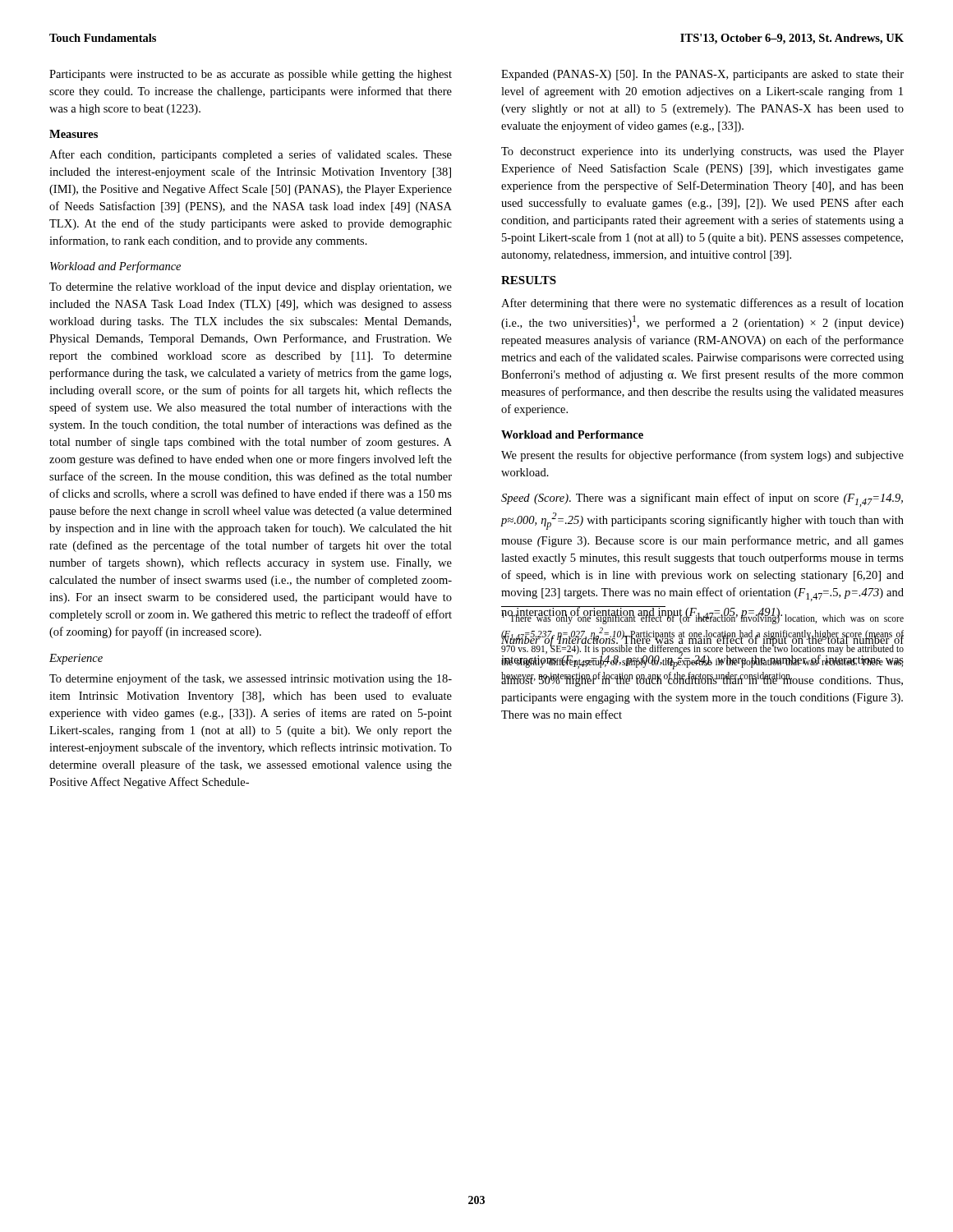The height and width of the screenshot is (1232, 953).
Task: Locate the text block containing "Speed (Score). There was a significant main"
Action: [x=702, y=557]
